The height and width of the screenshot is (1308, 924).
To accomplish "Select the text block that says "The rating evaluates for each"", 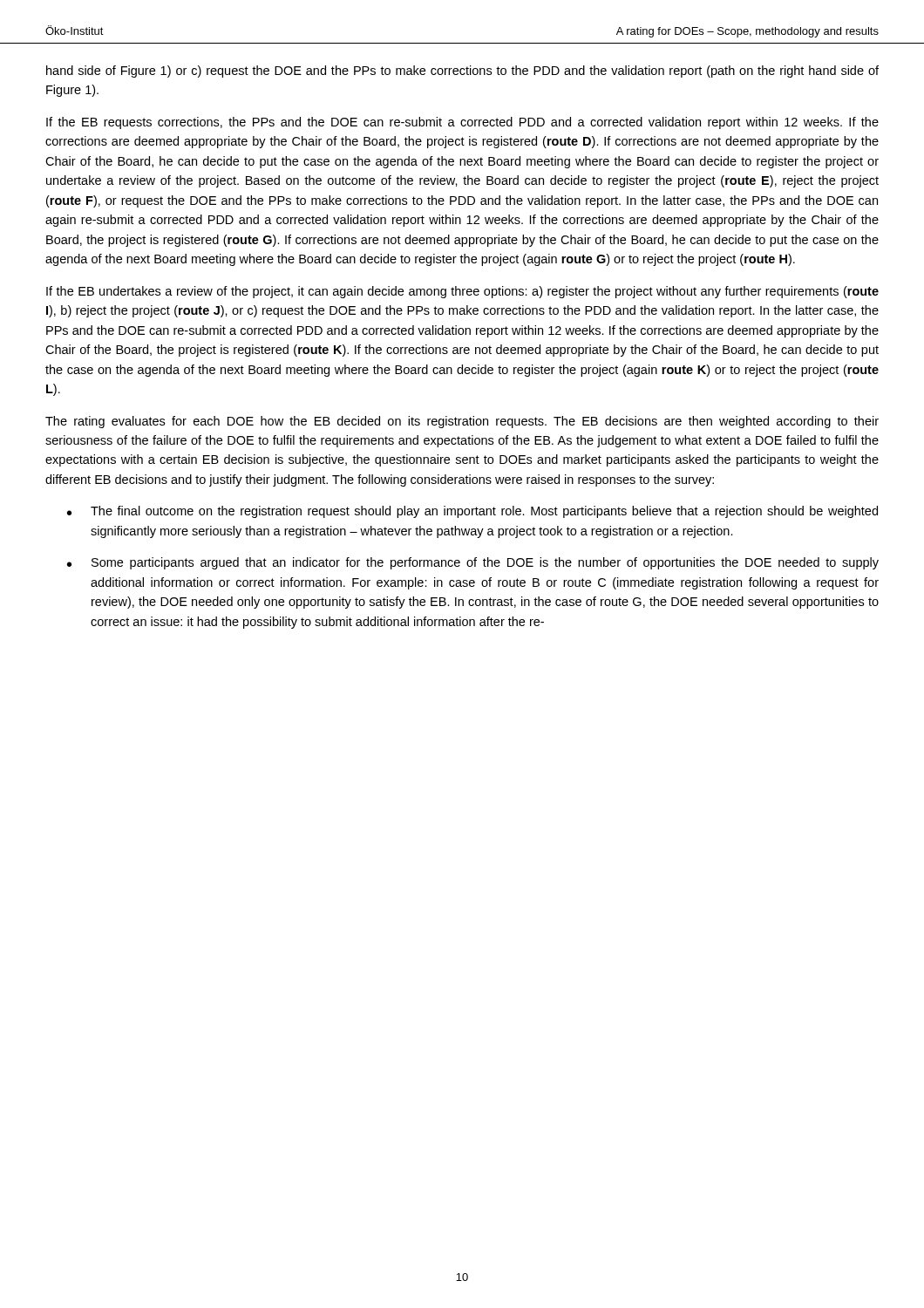I will click(462, 450).
